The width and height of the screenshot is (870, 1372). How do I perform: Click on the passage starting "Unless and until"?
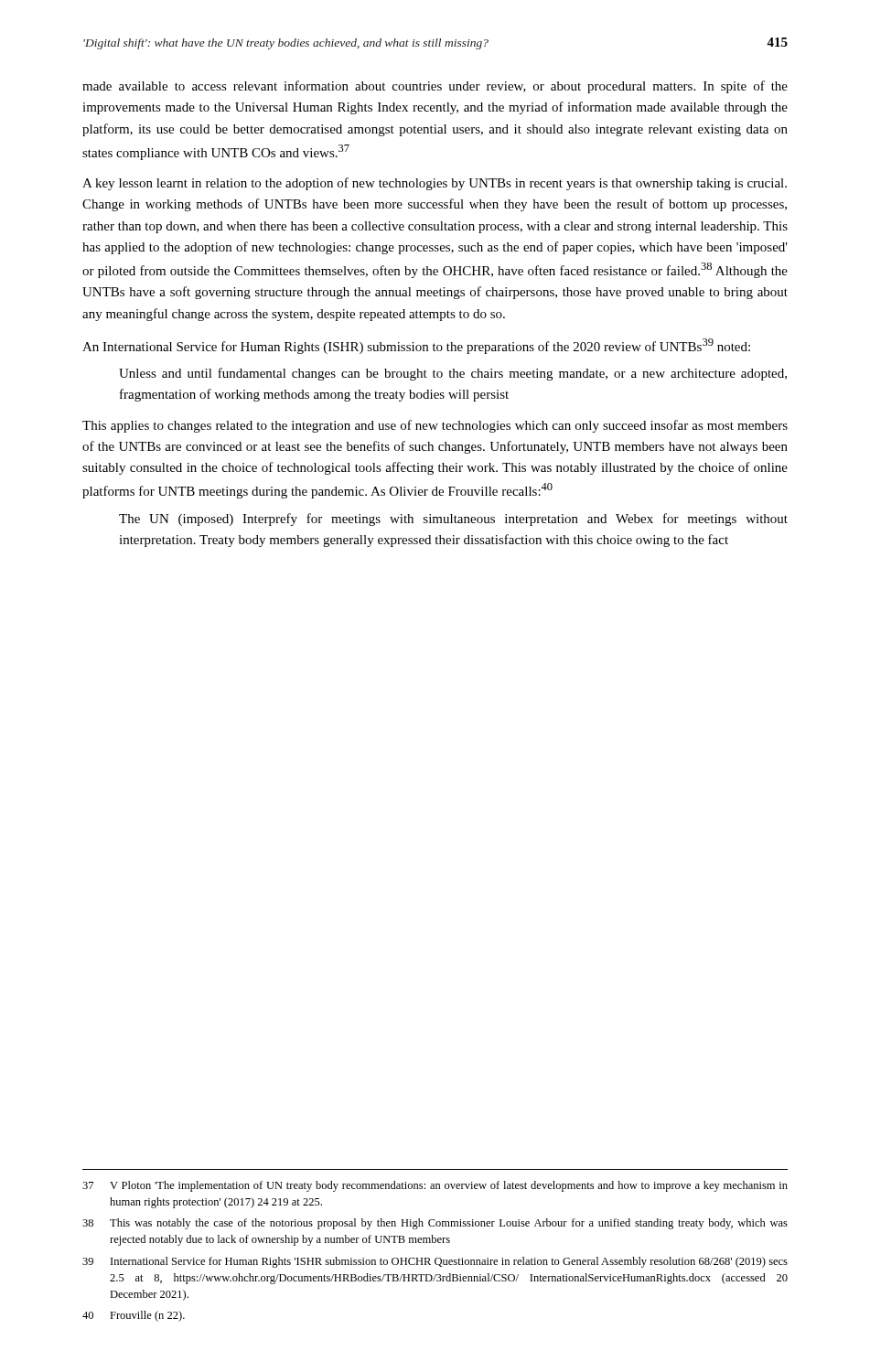tap(453, 384)
